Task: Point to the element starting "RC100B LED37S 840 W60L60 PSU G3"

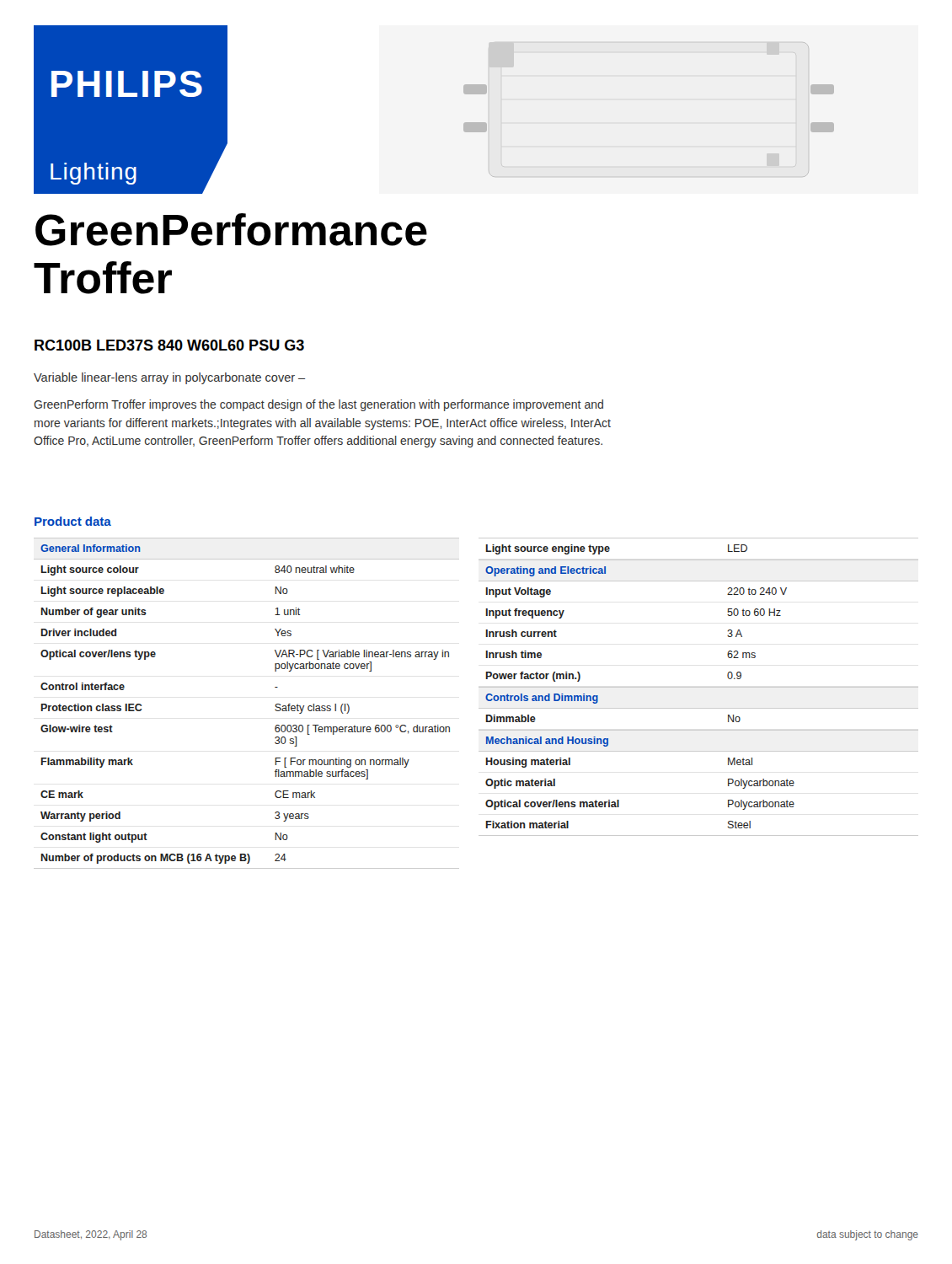Action: click(x=169, y=345)
